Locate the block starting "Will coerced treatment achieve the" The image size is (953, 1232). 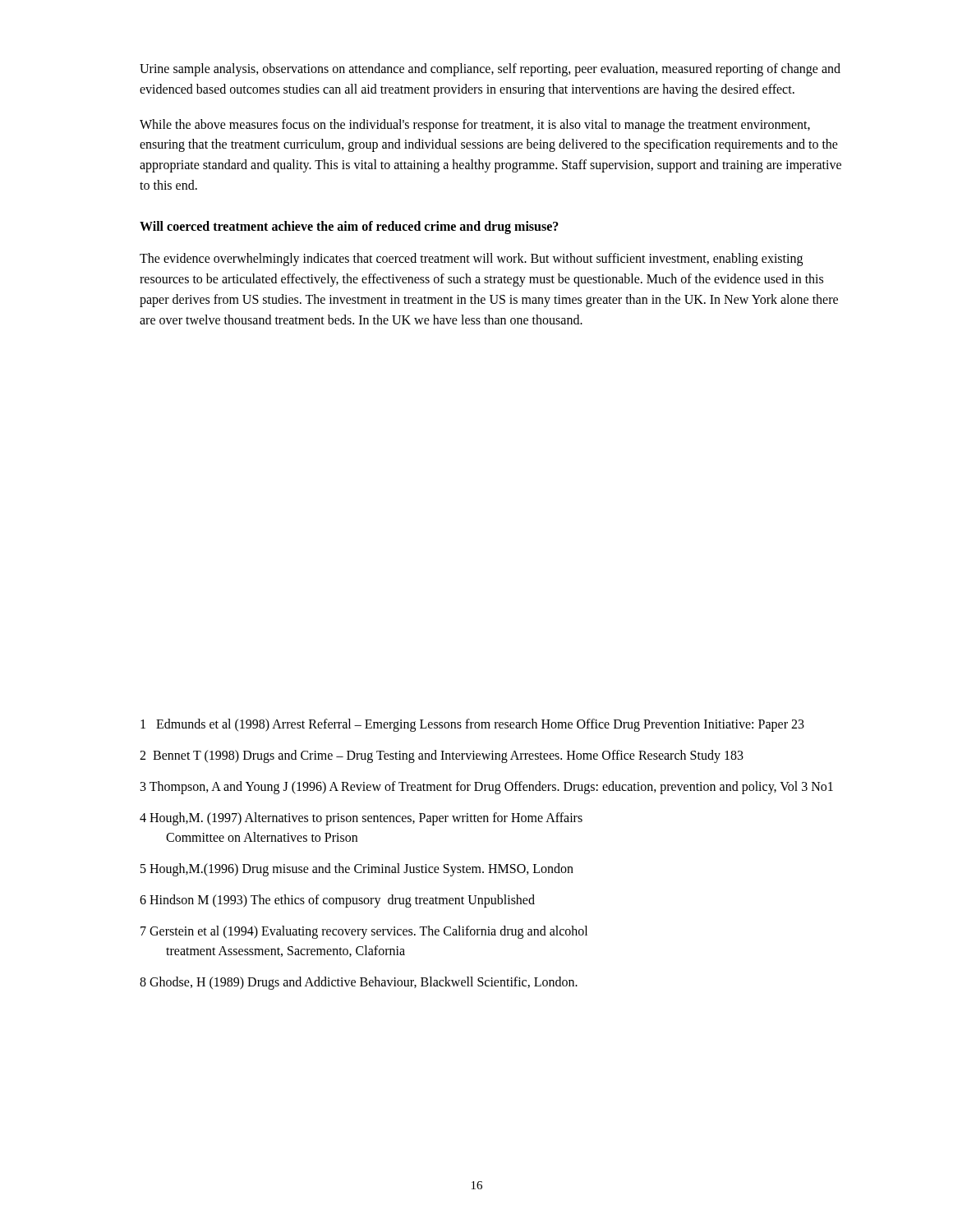(x=349, y=226)
